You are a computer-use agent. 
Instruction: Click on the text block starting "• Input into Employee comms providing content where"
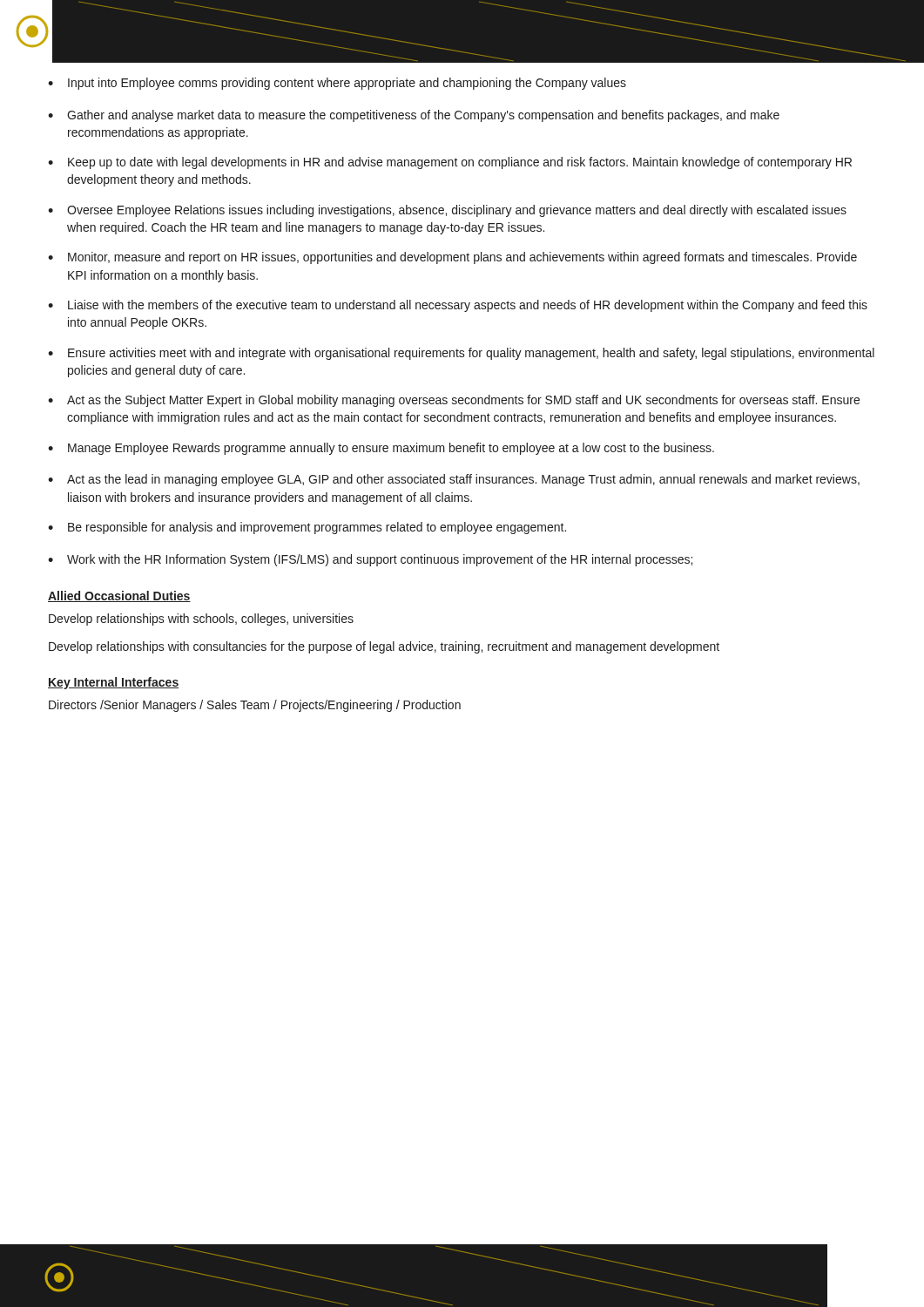[462, 84]
